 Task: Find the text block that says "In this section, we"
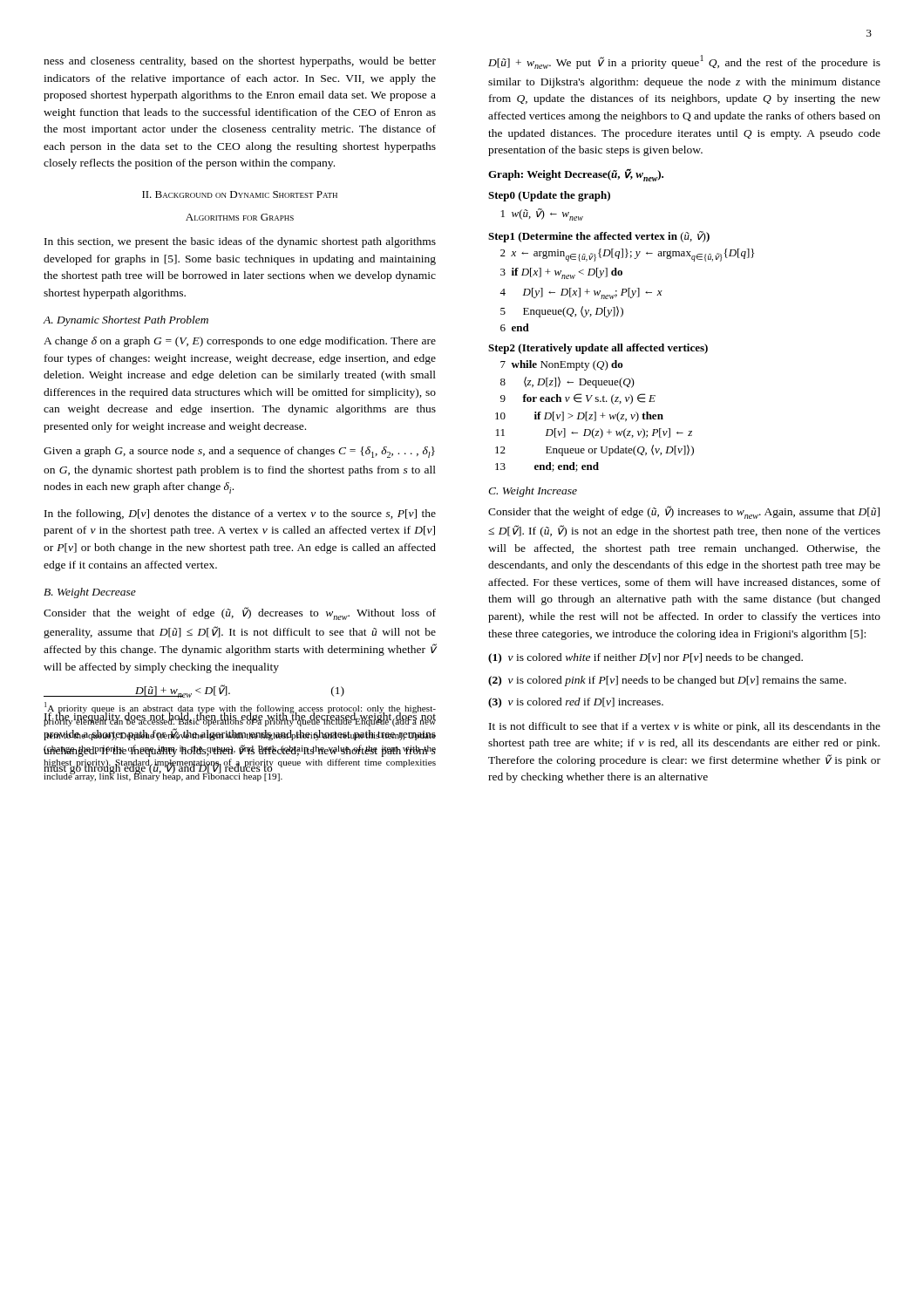pyautogui.click(x=240, y=267)
